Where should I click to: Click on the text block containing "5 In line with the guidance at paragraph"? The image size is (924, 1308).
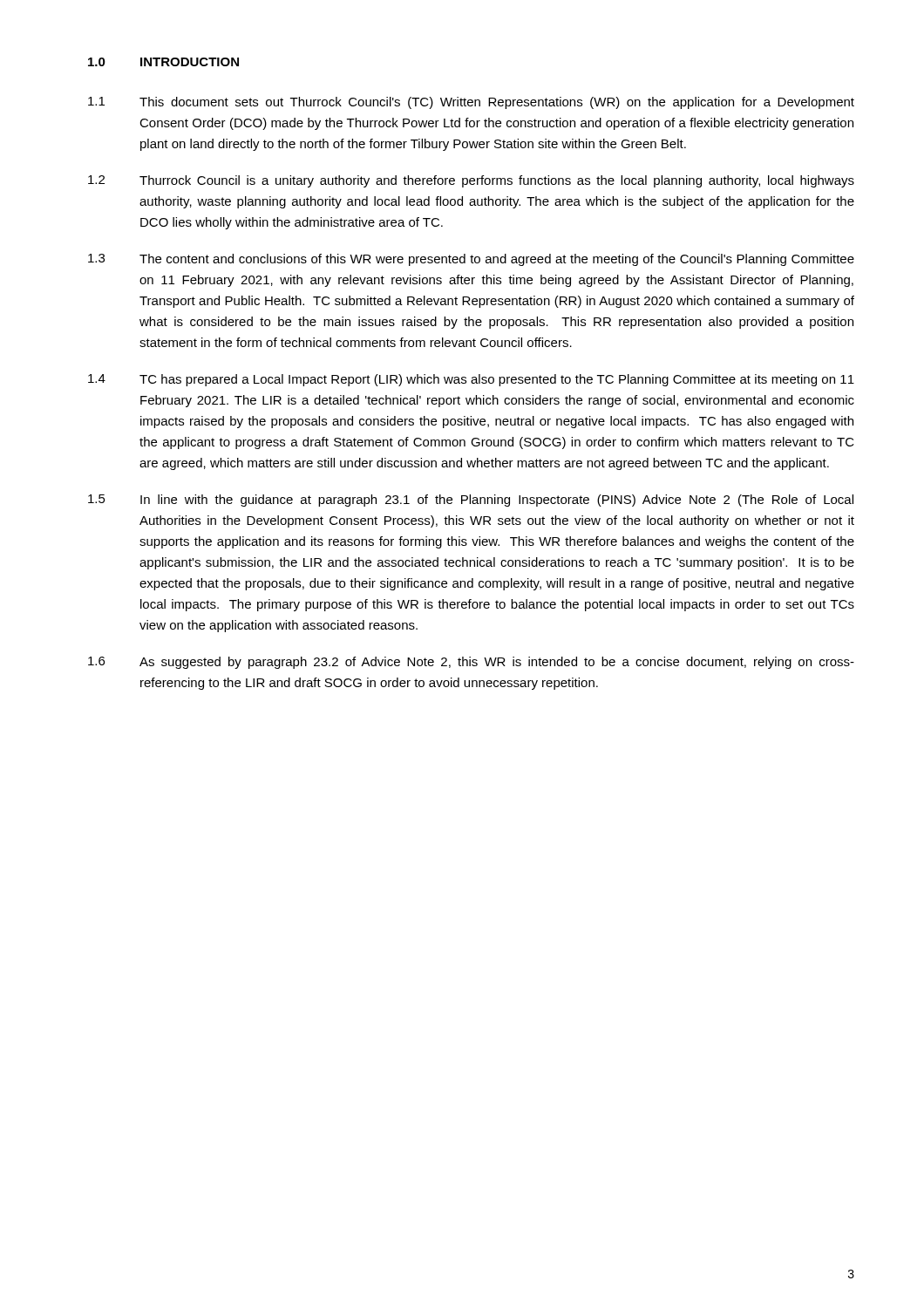(x=471, y=562)
